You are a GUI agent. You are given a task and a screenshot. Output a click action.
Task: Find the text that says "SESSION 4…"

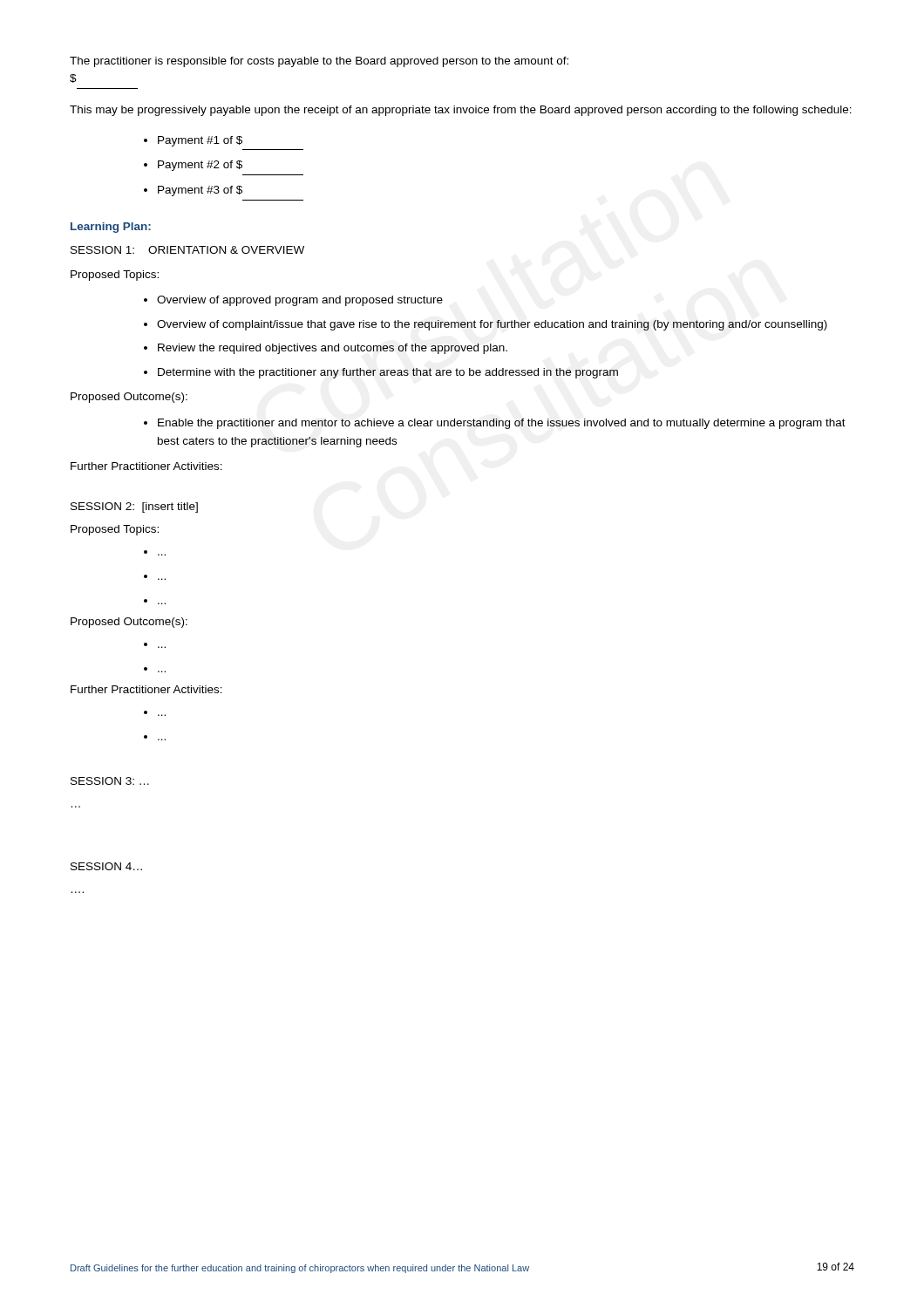tap(107, 866)
